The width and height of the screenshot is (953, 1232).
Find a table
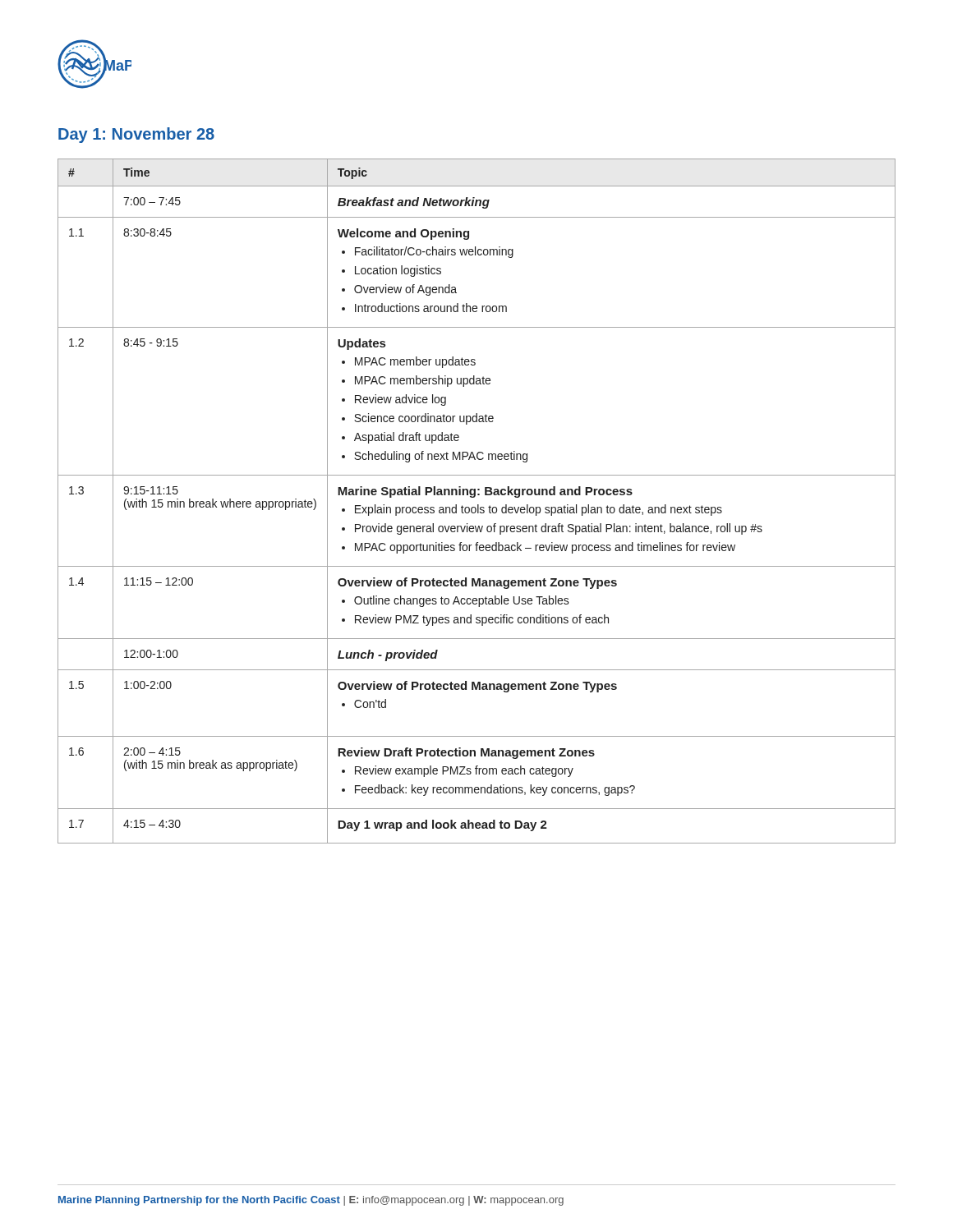click(x=476, y=501)
